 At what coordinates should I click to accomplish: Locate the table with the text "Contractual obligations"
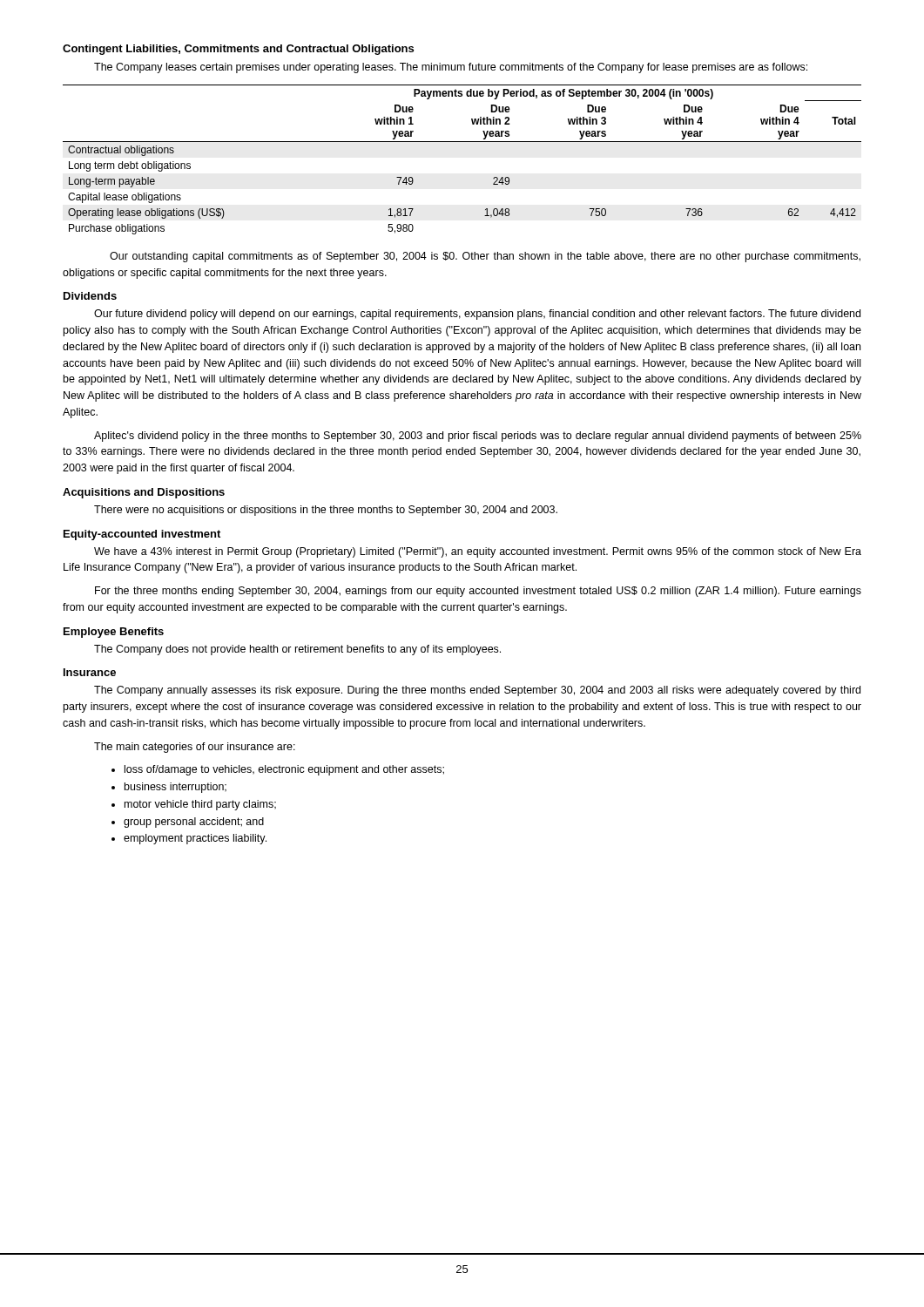click(x=462, y=160)
